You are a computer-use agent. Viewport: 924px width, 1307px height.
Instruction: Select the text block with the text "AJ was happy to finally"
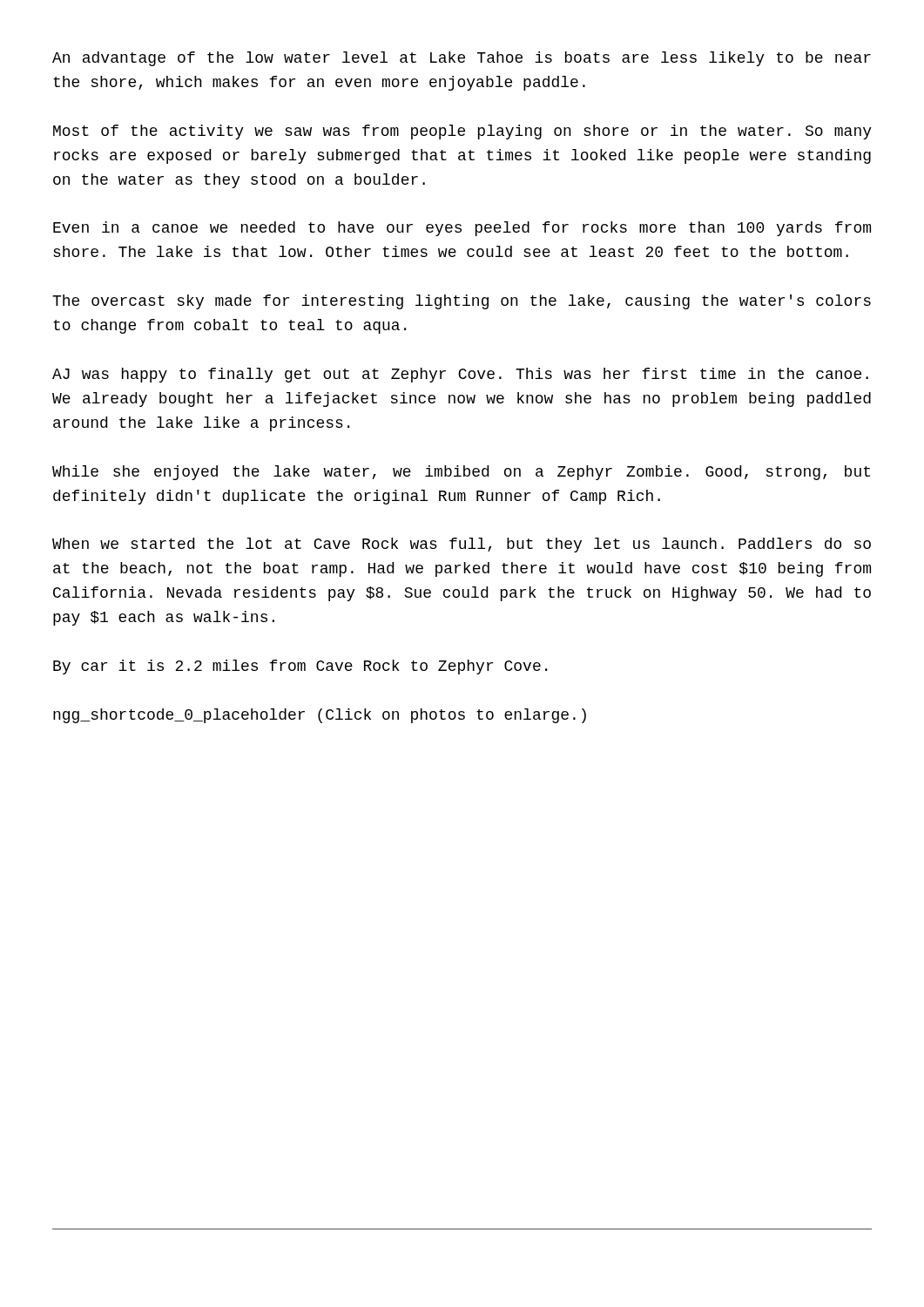point(462,399)
